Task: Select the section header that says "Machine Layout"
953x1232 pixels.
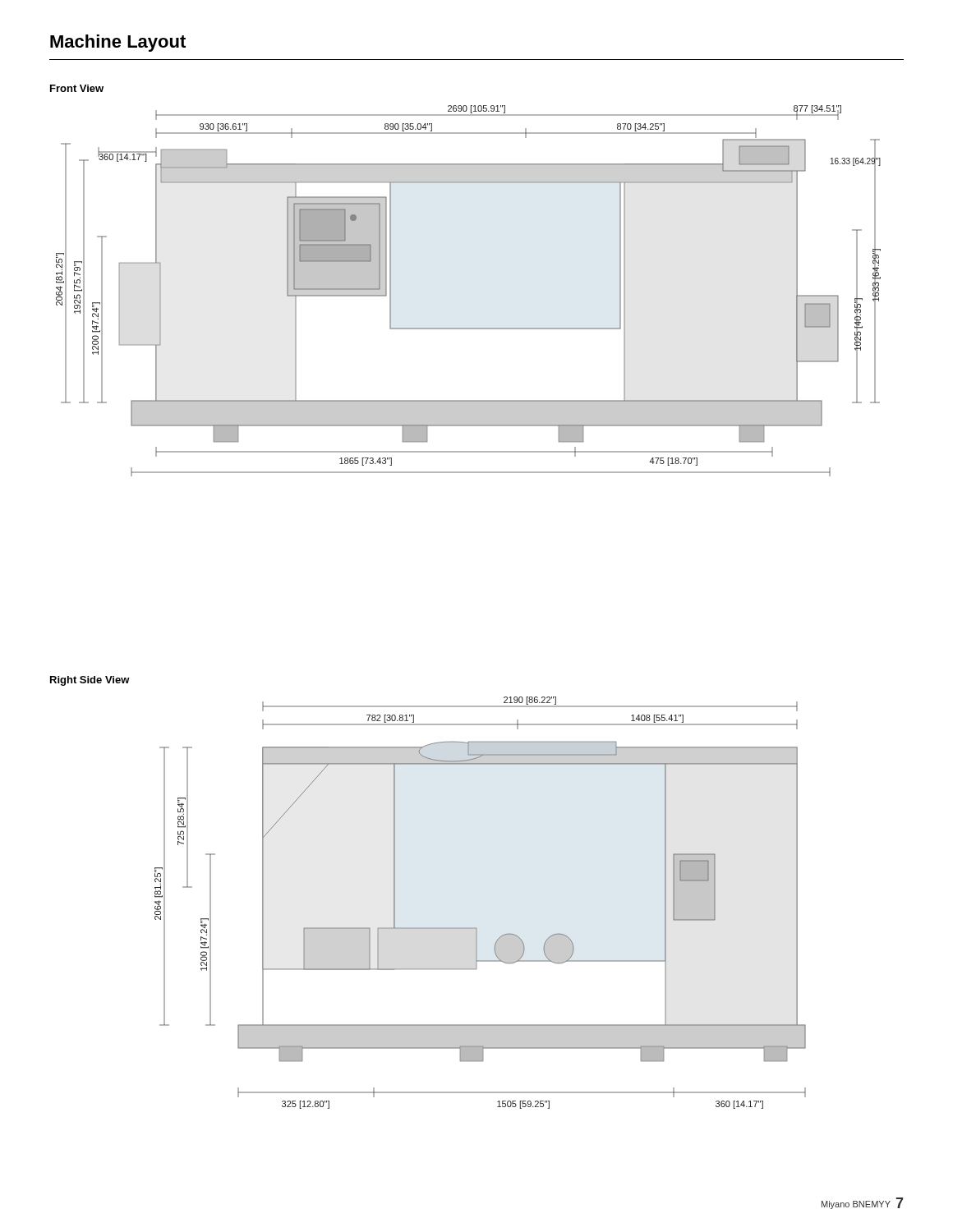Action: (x=118, y=41)
